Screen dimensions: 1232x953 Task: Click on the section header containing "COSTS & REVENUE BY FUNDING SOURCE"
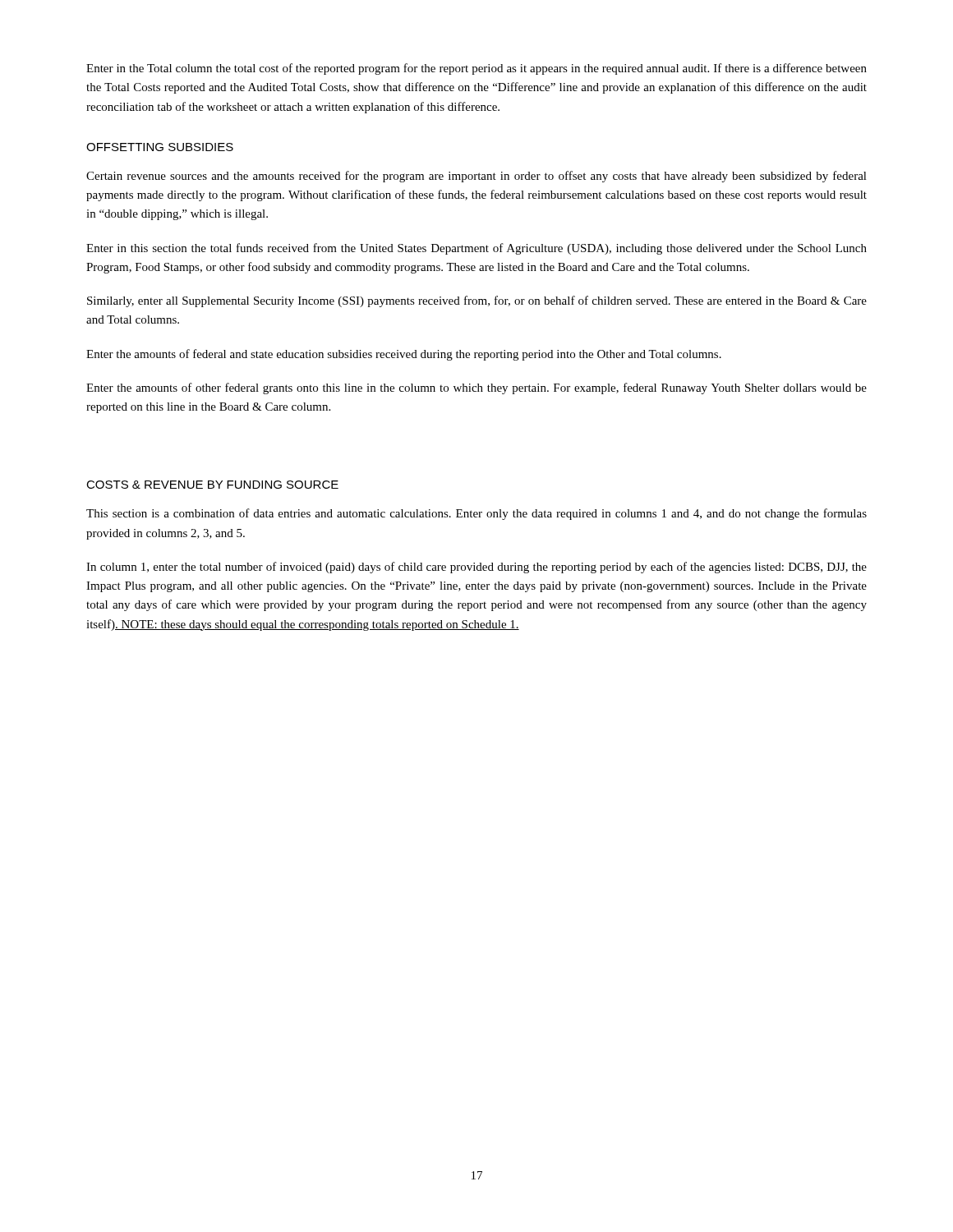(x=212, y=484)
